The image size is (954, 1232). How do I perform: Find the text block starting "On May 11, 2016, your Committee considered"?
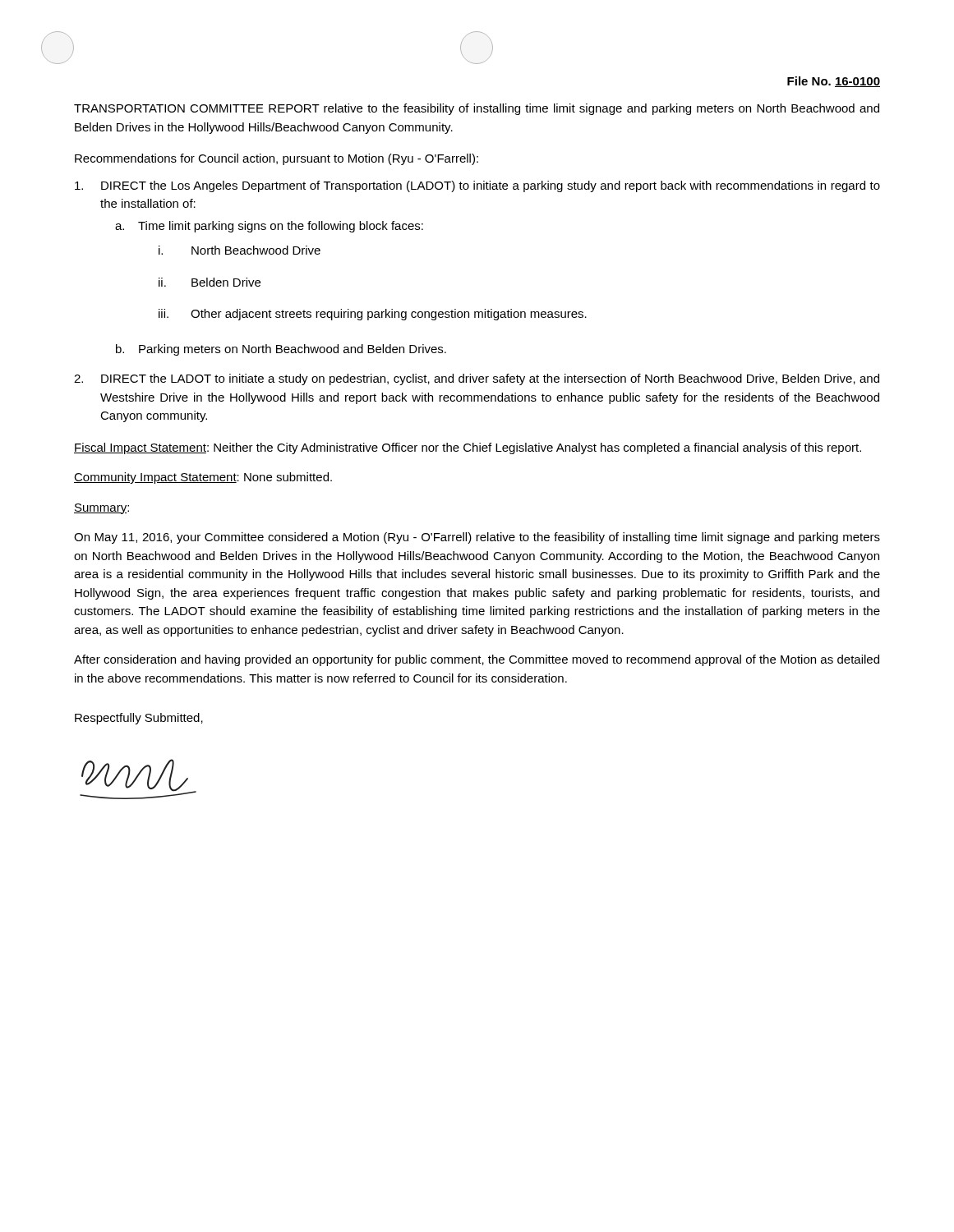[x=477, y=583]
